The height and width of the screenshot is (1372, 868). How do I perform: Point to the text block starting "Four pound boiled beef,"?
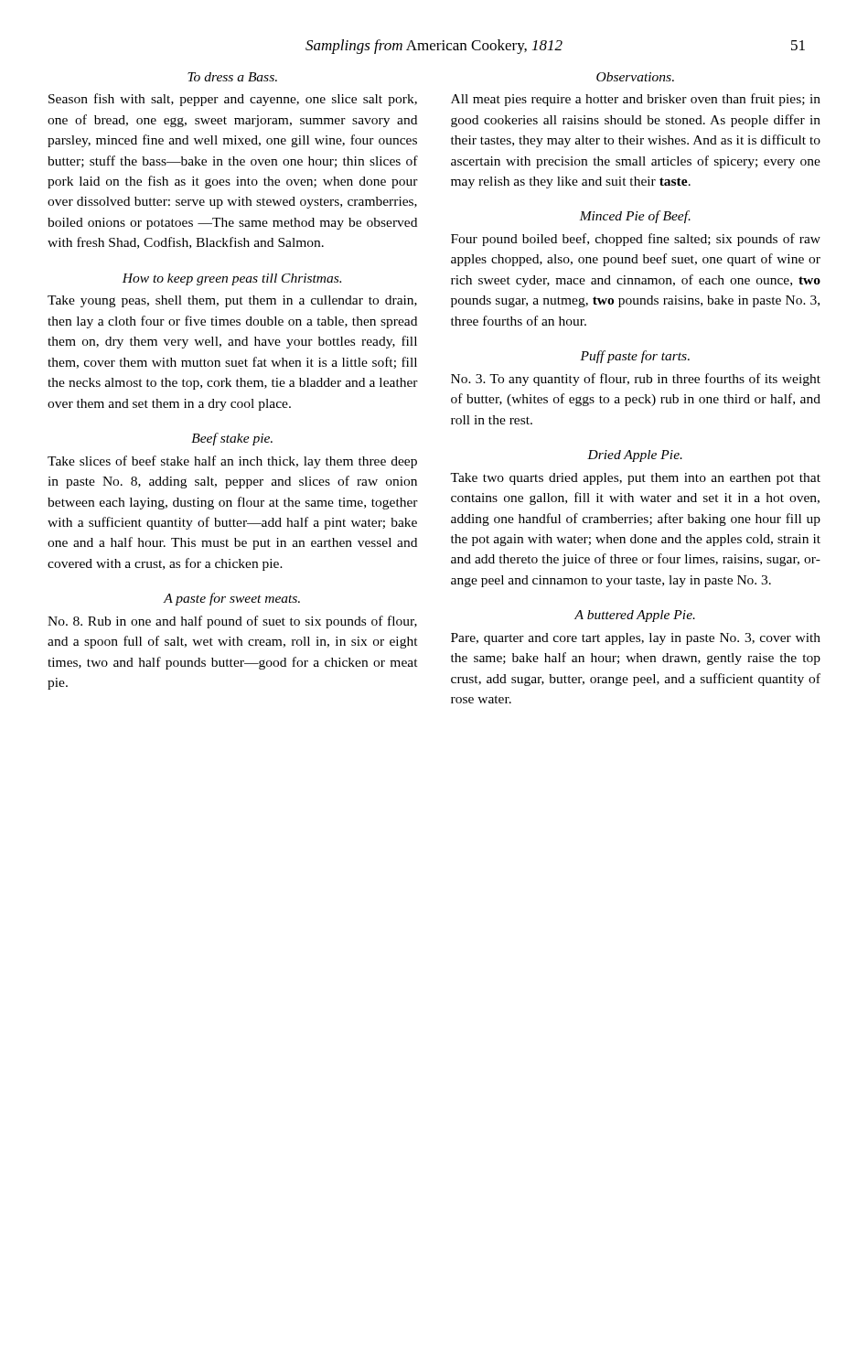pos(635,280)
